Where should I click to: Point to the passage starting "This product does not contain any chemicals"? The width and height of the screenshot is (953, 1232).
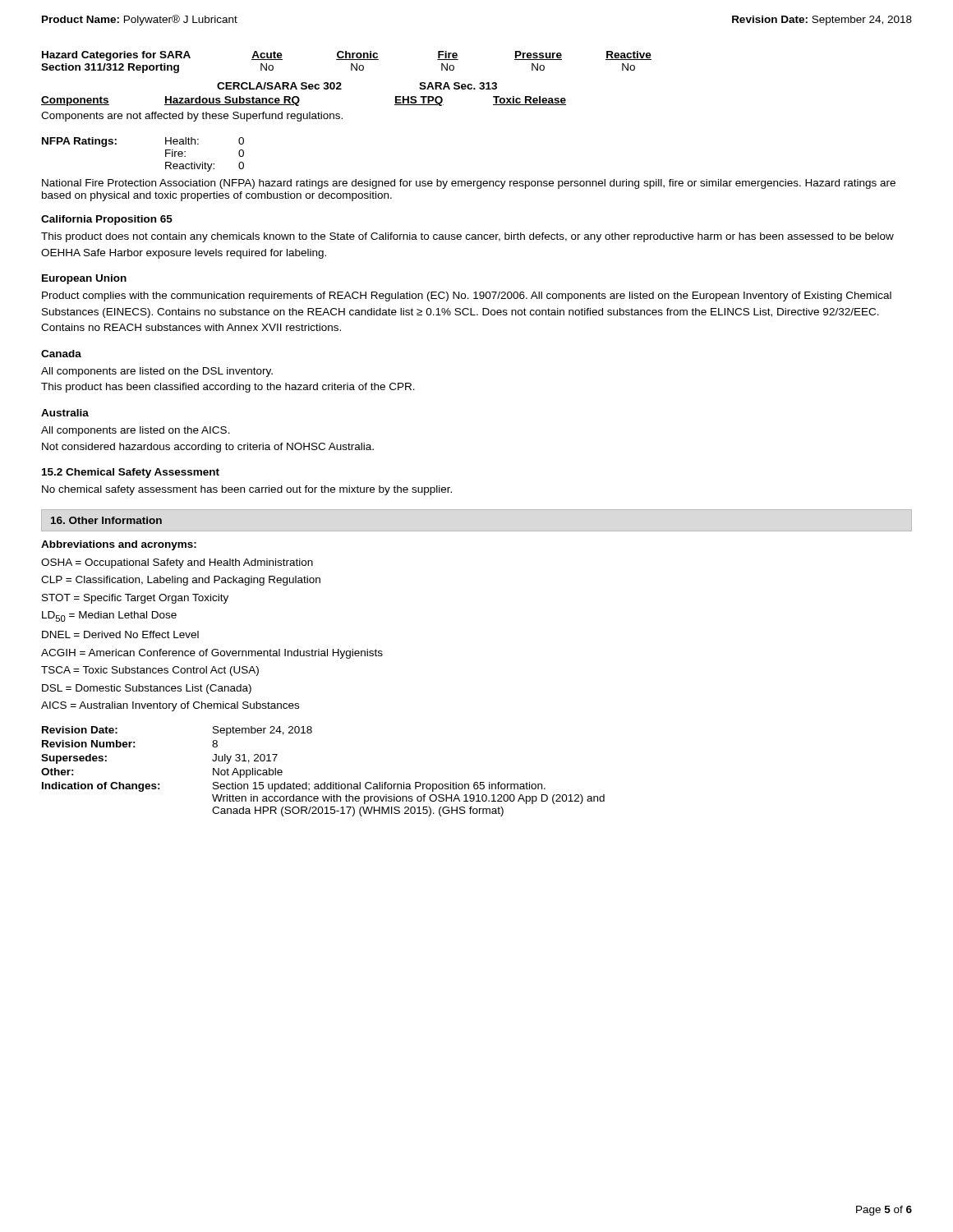pyautogui.click(x=467, y=244)
